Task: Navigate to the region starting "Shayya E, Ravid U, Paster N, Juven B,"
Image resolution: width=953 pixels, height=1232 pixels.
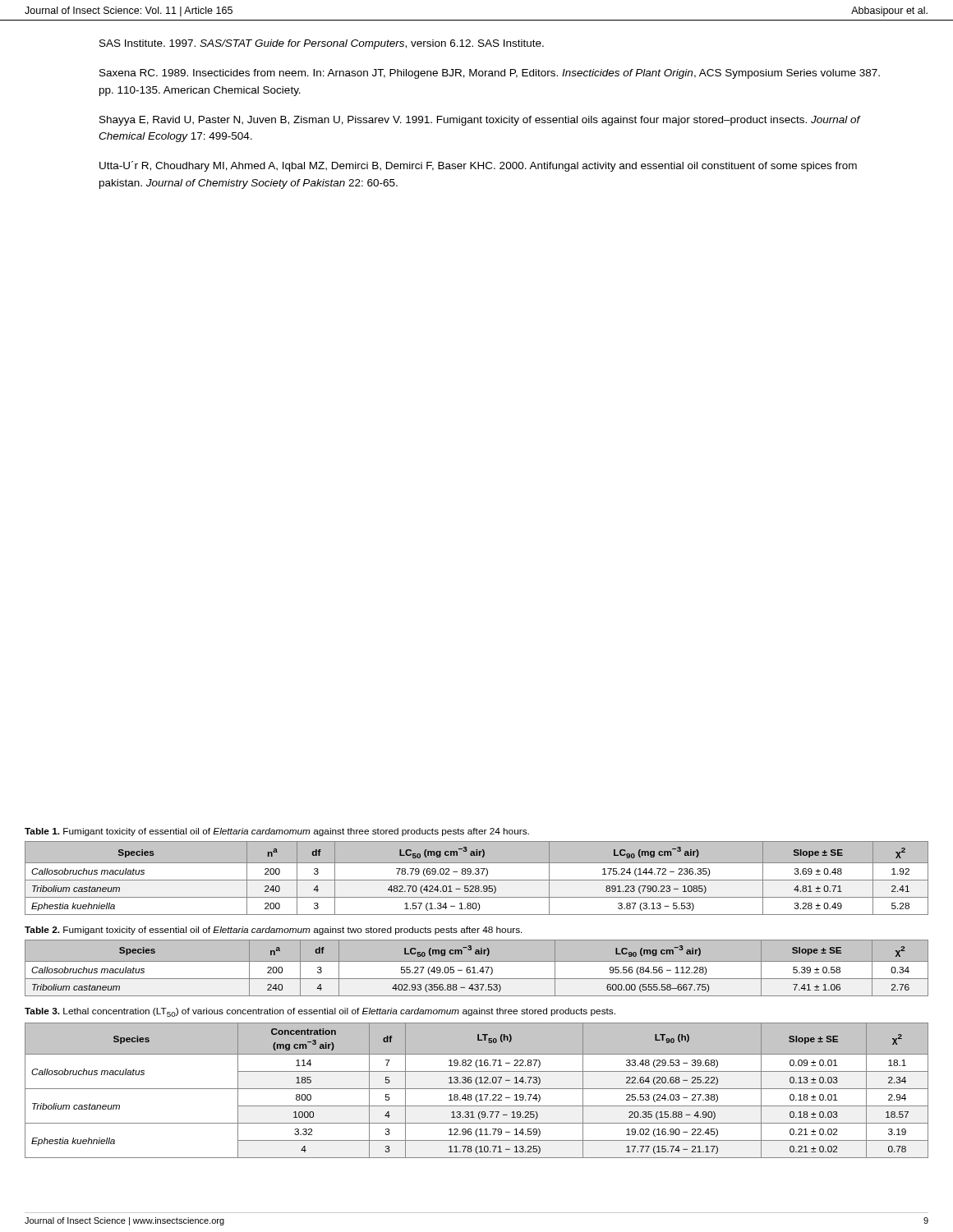Action: tap(479, 128)
